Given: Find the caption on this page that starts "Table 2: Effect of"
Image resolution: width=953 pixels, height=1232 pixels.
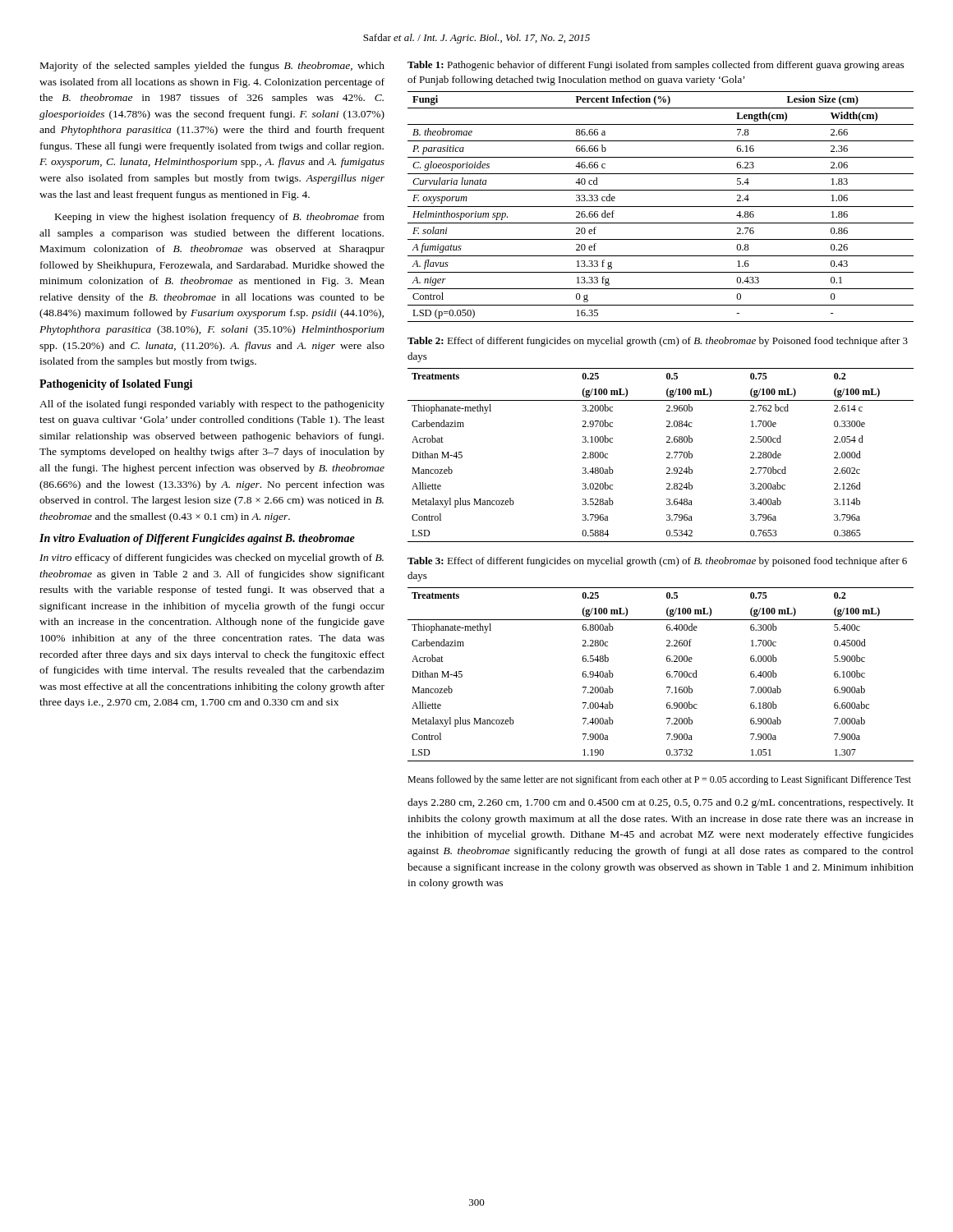Looking at the screenshot, I should tap(658, 348).
